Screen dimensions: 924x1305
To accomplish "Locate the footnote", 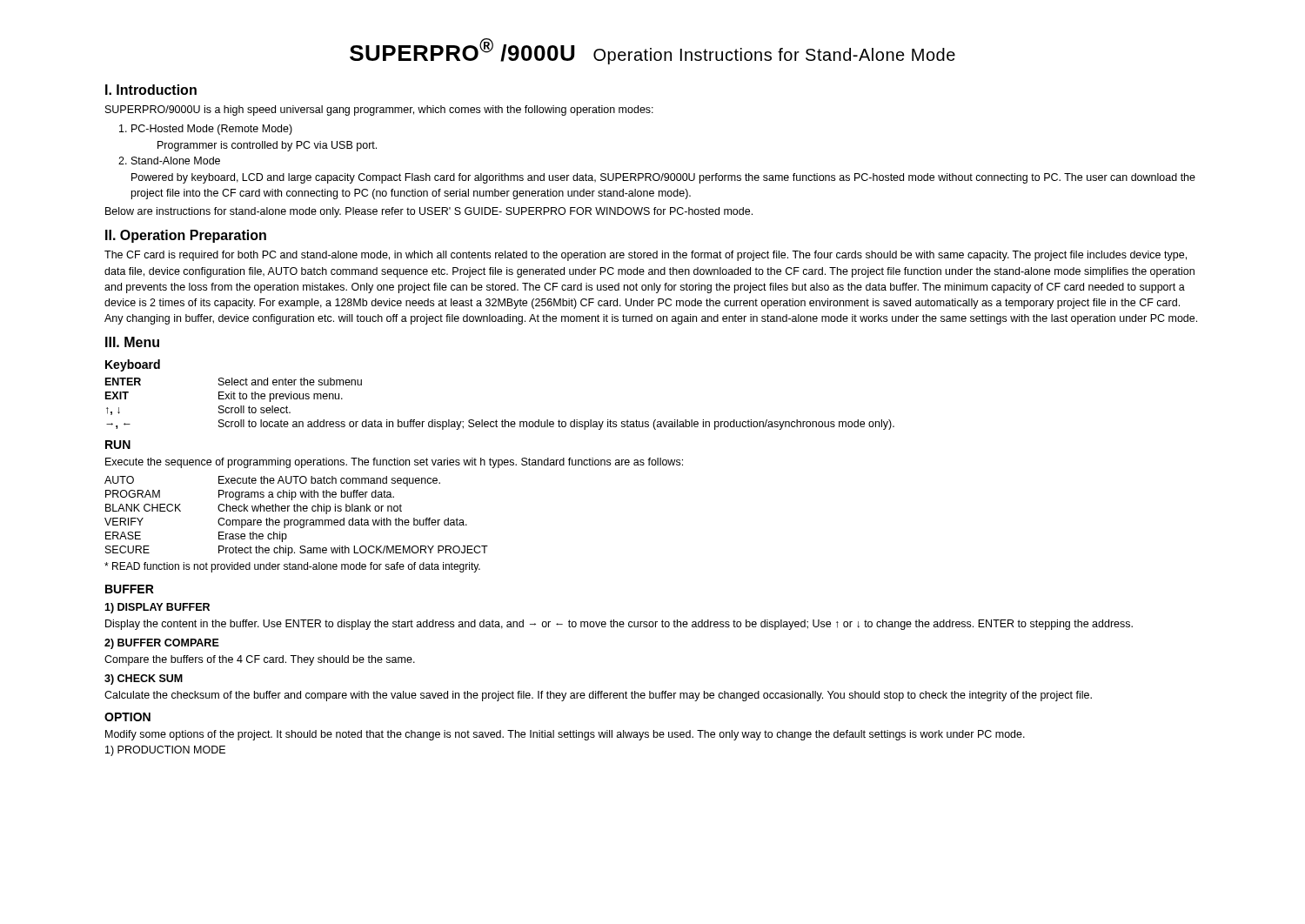I will pyautogui.click(x=652, y=567).
